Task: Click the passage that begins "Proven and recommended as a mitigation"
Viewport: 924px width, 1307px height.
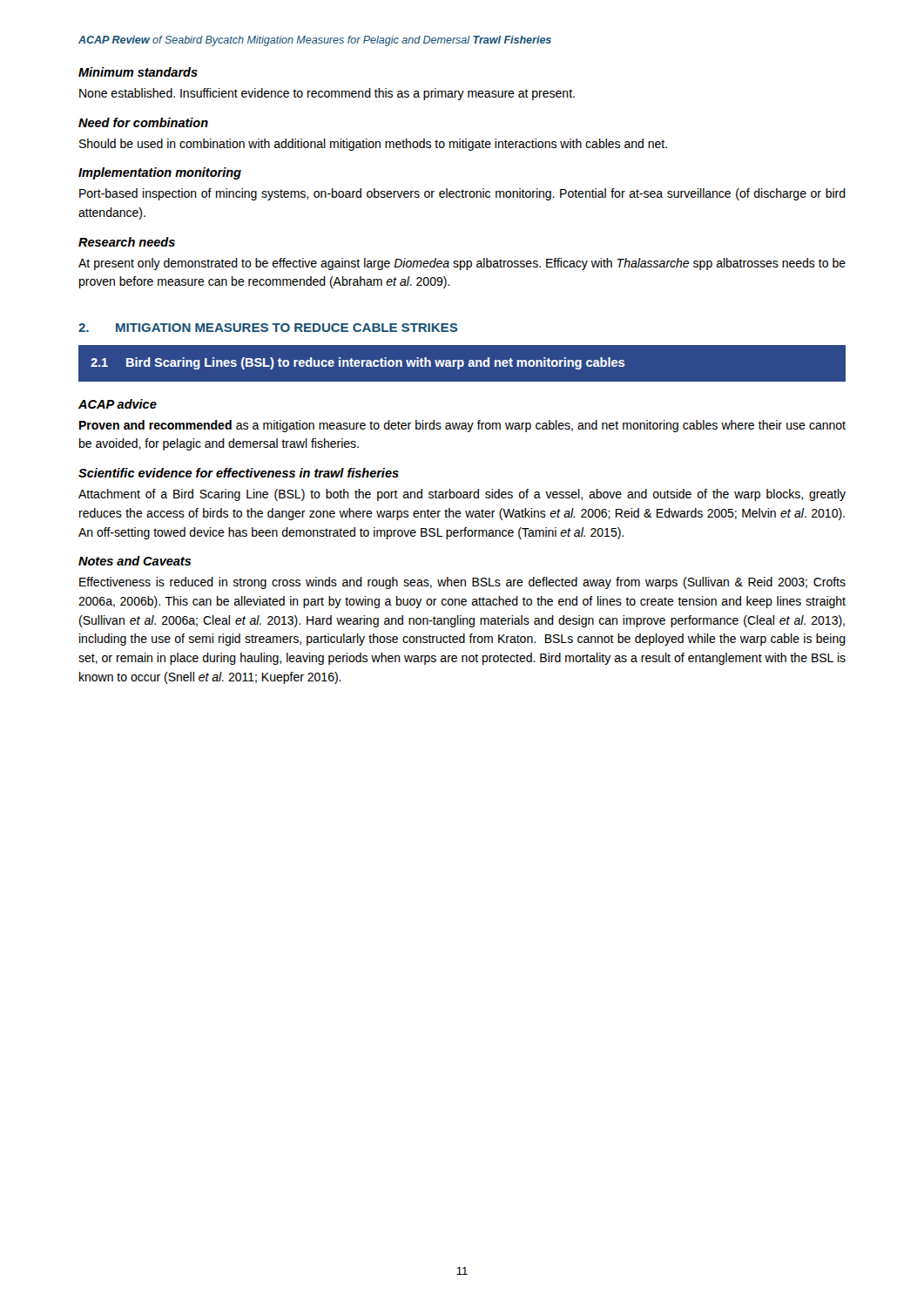Action: click(x=462, y=434)
